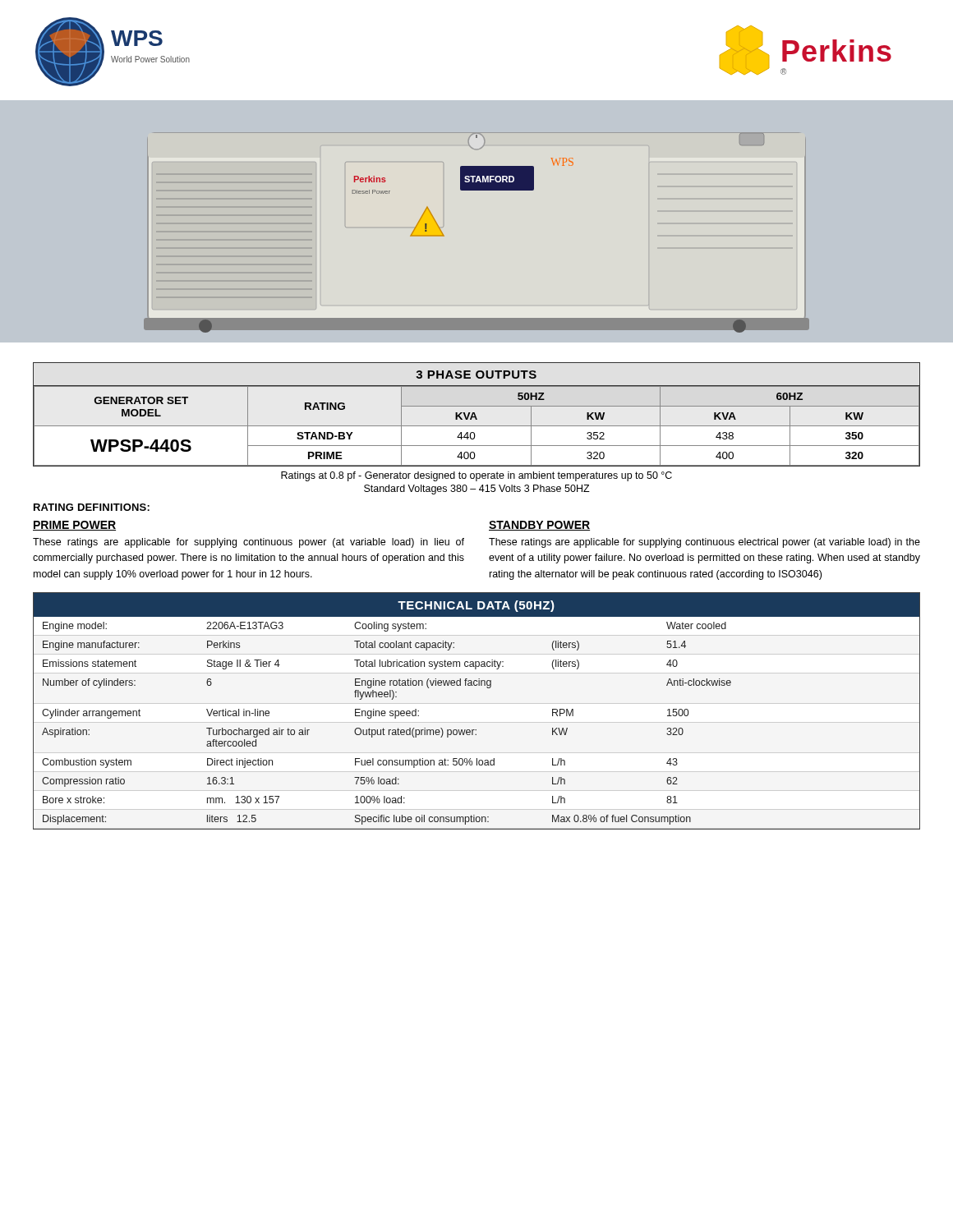Find "STANDBY POWER" on this page
953x1232 pixels.
(x=539, y=525)
